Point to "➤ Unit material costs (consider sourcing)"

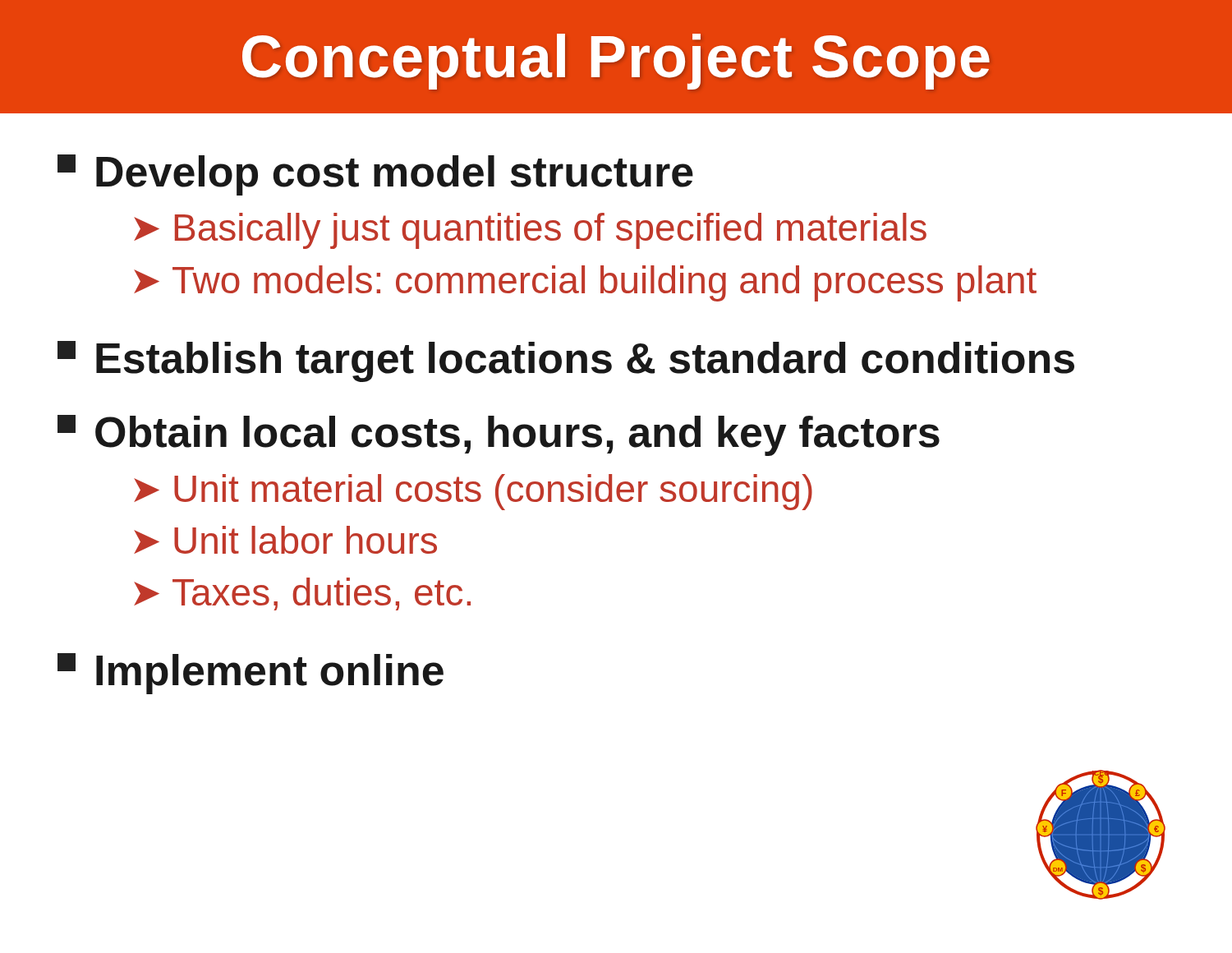pyautogui.click(x=472, y=489)
